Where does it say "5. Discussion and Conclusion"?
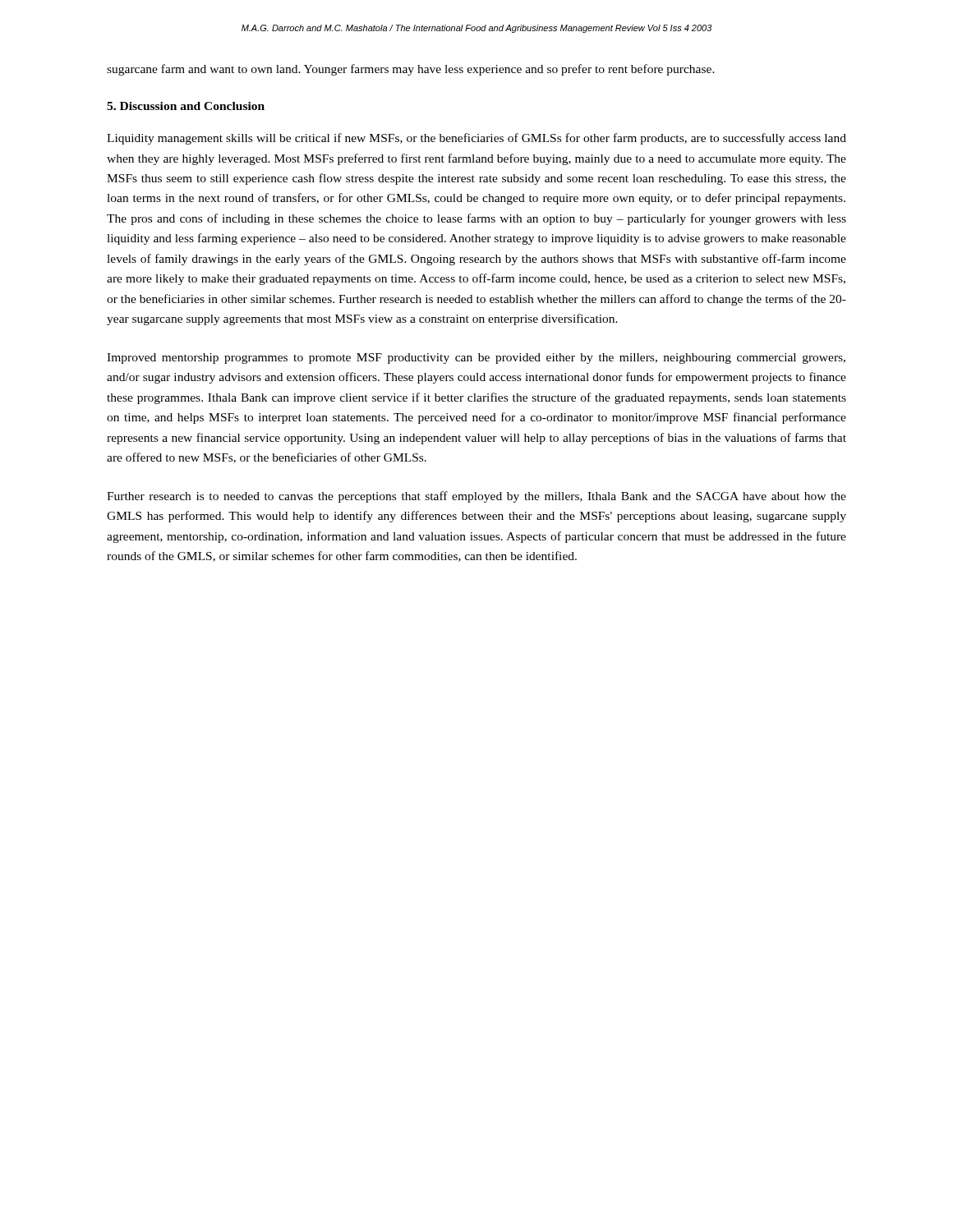The width and height of the screenshot is (953, 1232). [x=186, y=106]
